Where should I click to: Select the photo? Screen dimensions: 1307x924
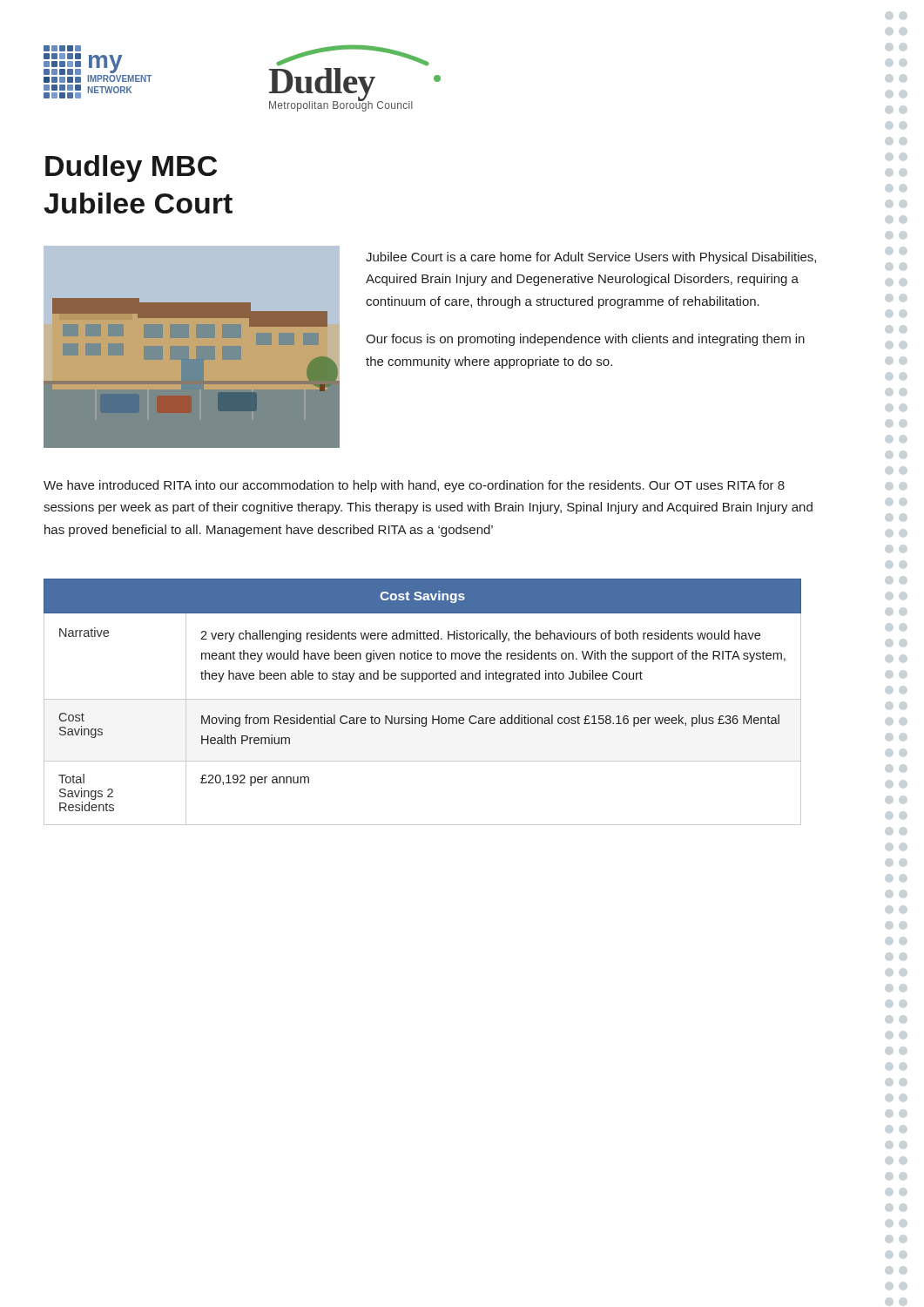tap(192, 346)
